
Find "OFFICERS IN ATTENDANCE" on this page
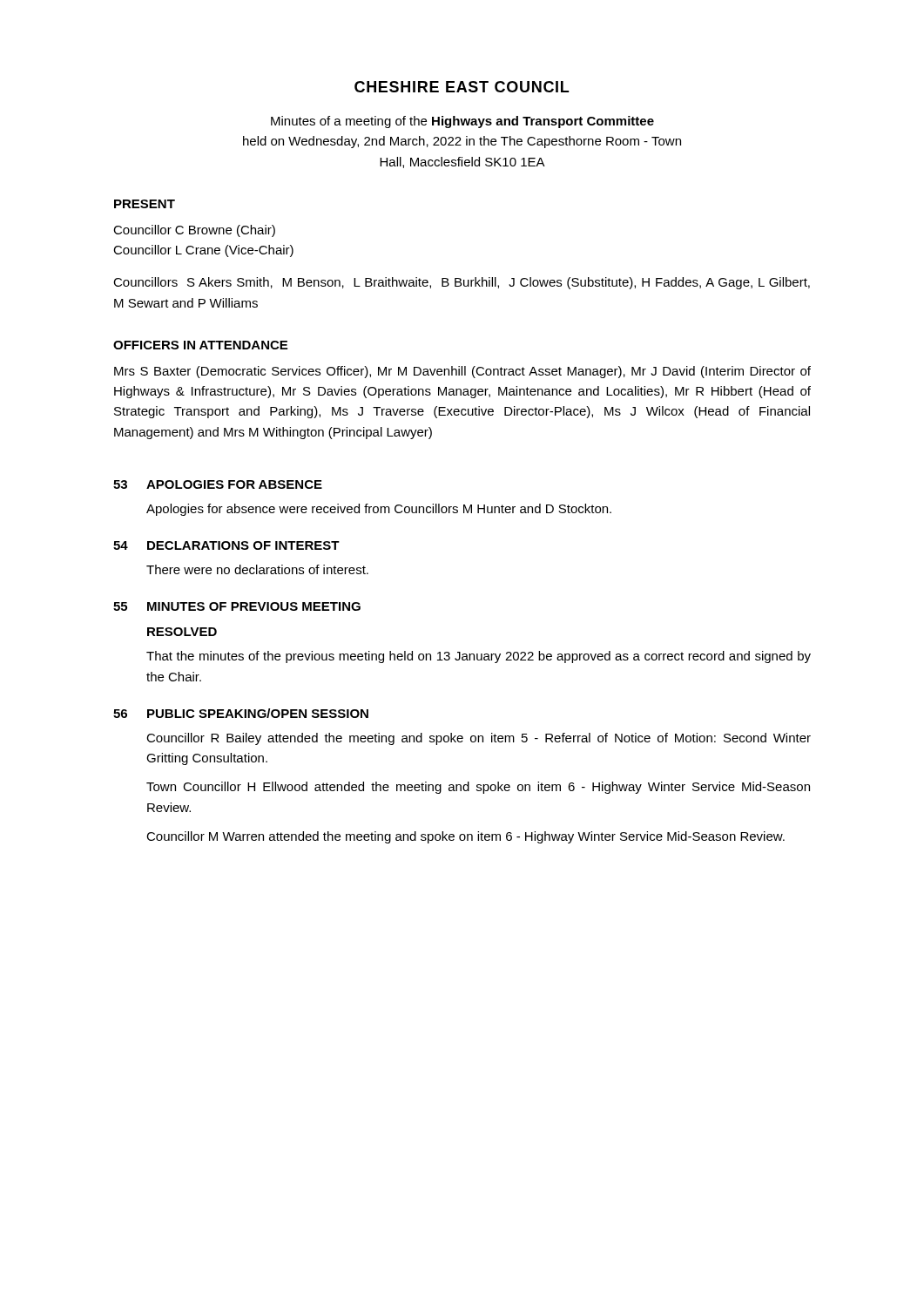201,344
